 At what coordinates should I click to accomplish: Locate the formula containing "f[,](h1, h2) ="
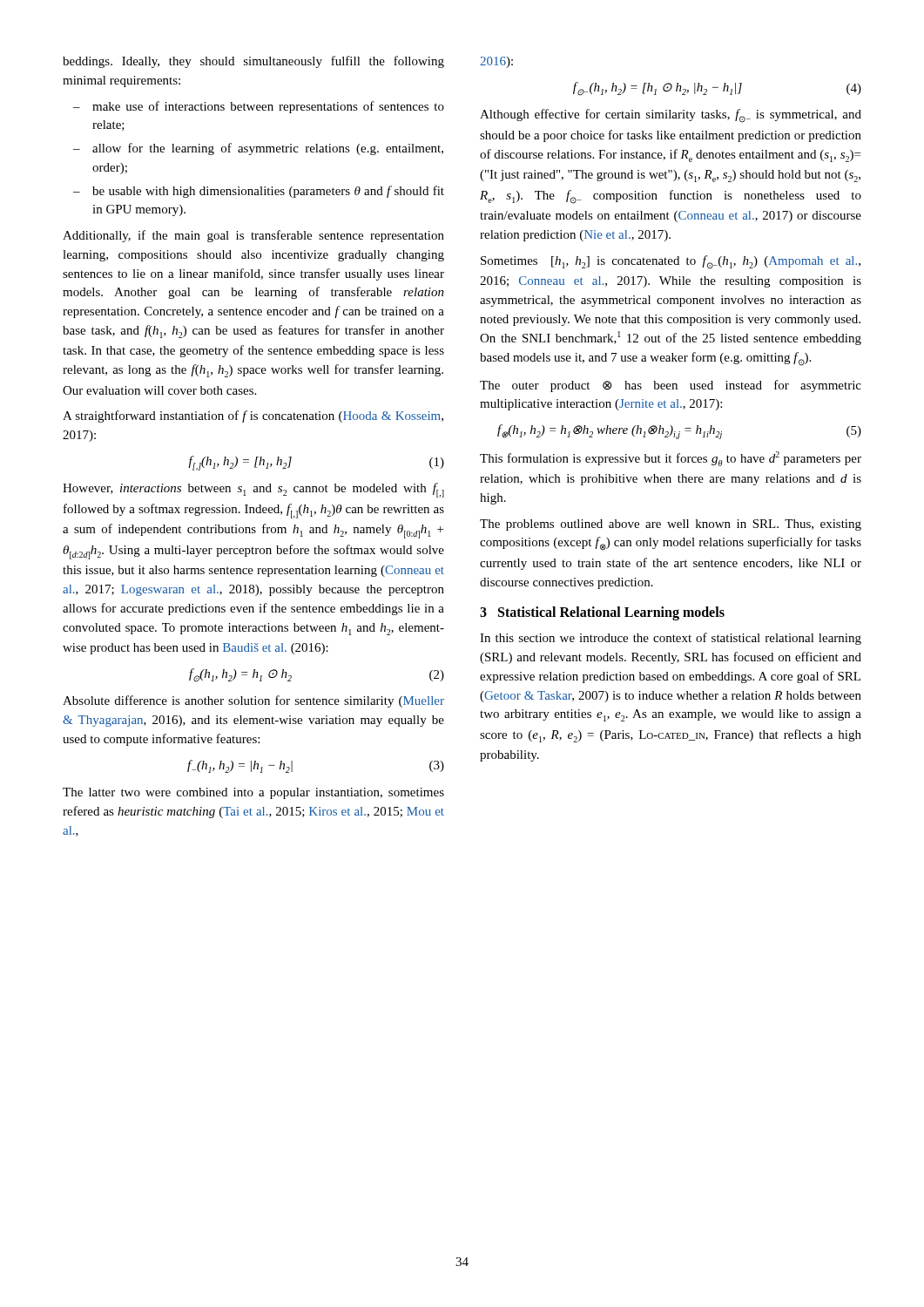(x=253, y=462)
